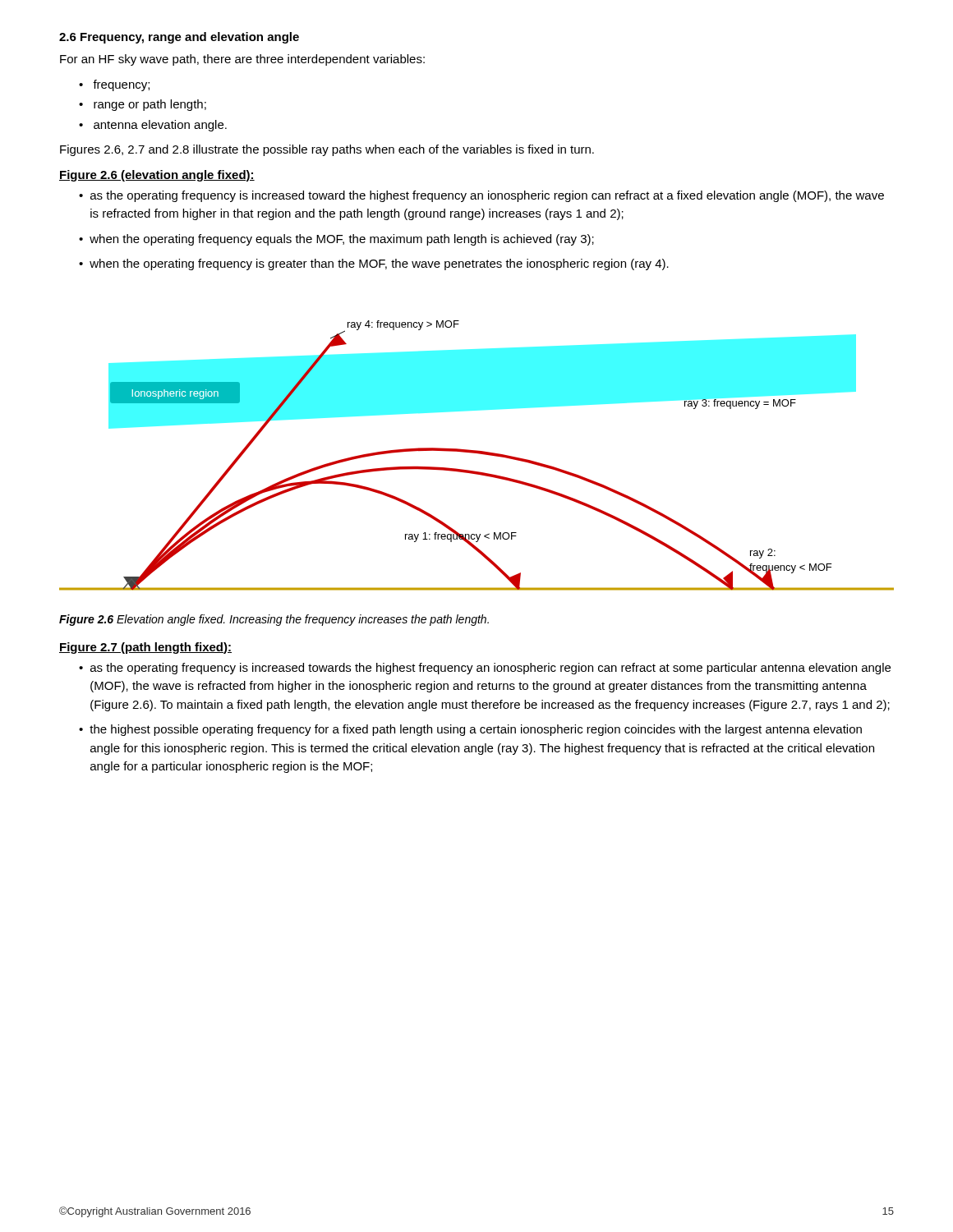Image resolution: width=953 pixels, height=1232 pixels.
Task: Find the caption that reads "Figure 2.6 Elevation angle fixed. Increasing the frequency"
Action: (275, 619)
